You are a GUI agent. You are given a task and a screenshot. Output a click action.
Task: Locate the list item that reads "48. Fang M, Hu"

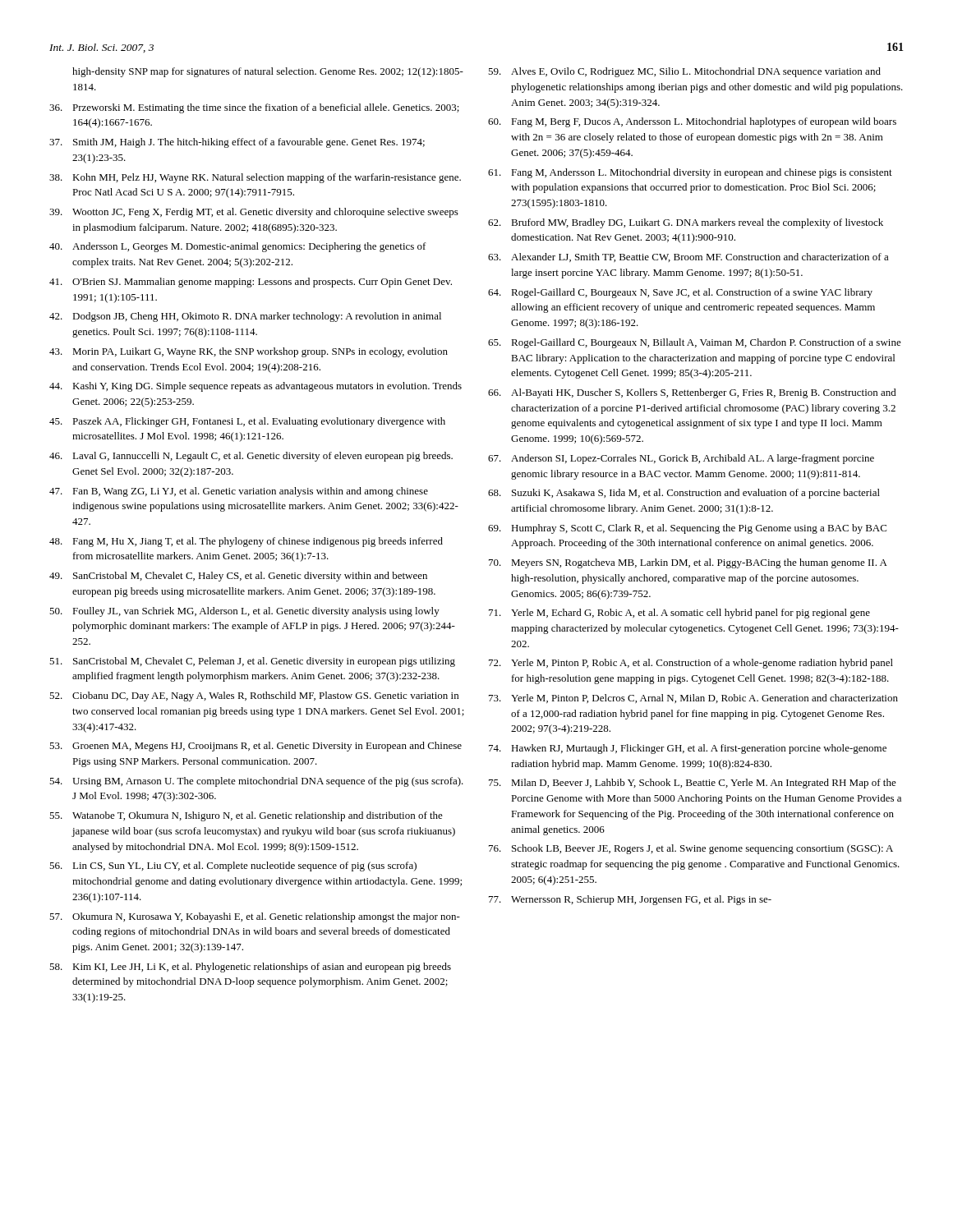(257, 549)
